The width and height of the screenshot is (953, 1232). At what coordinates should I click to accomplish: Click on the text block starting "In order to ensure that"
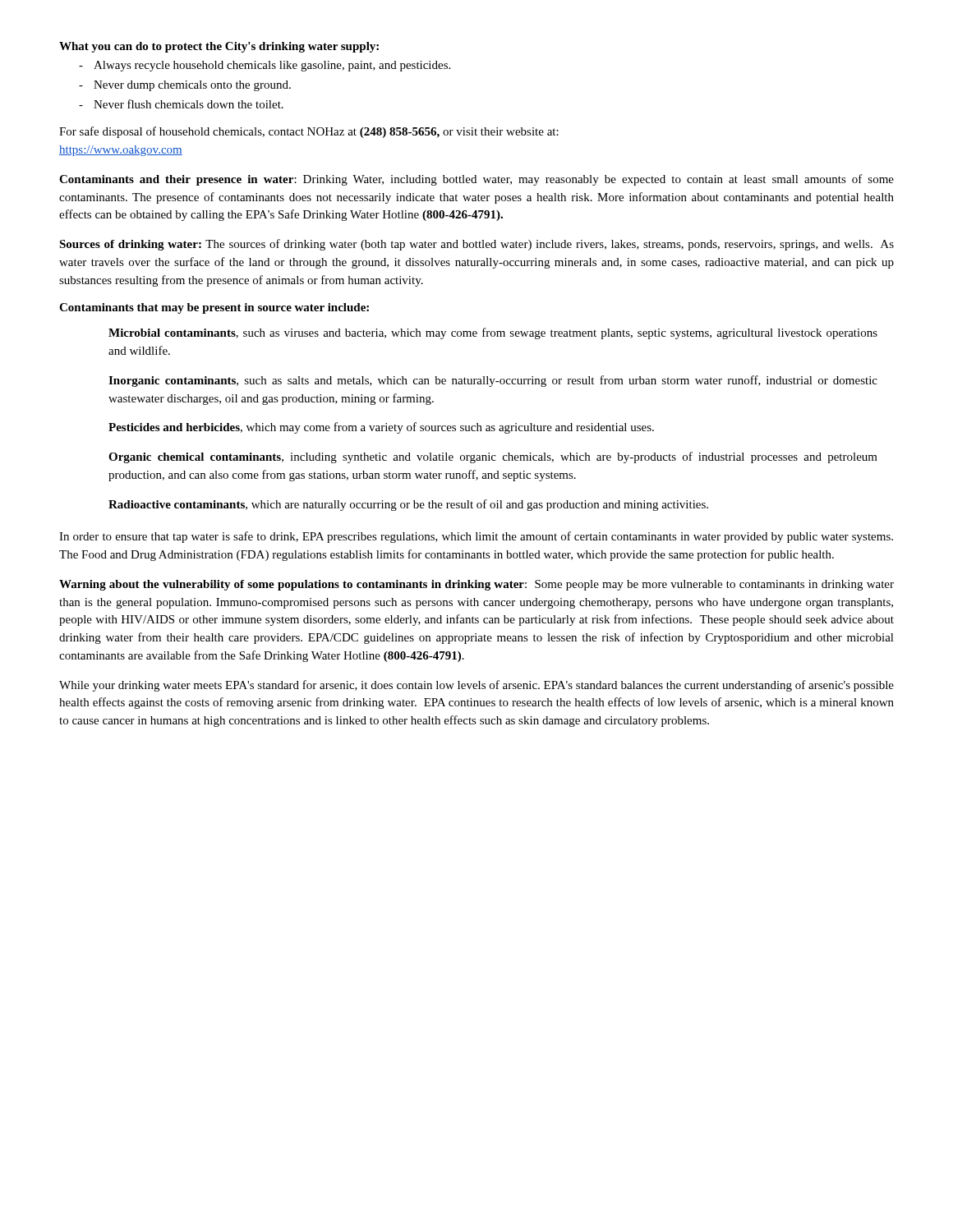point(476,545)
